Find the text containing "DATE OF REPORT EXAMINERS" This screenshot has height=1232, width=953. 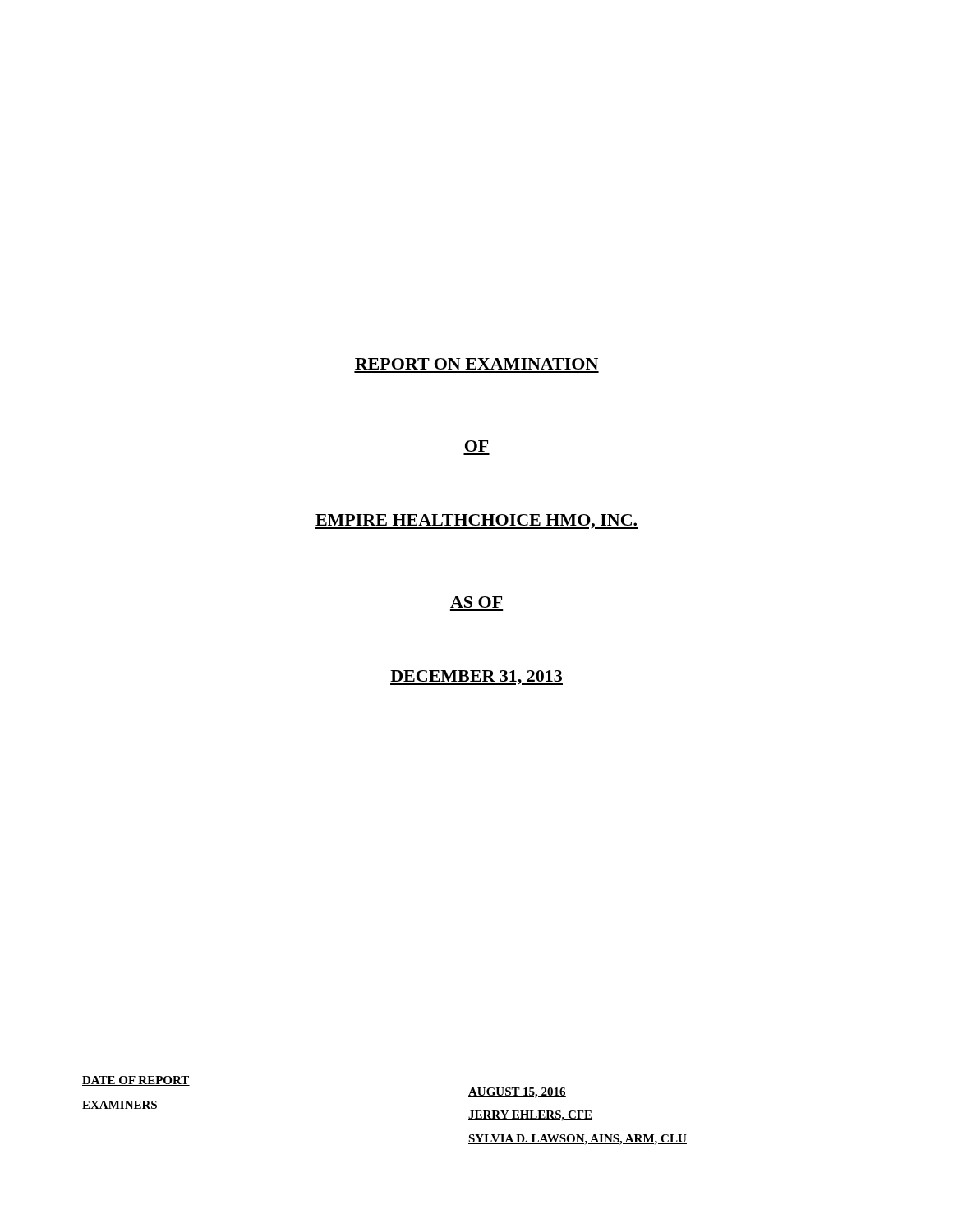(x=136, y=1092)
